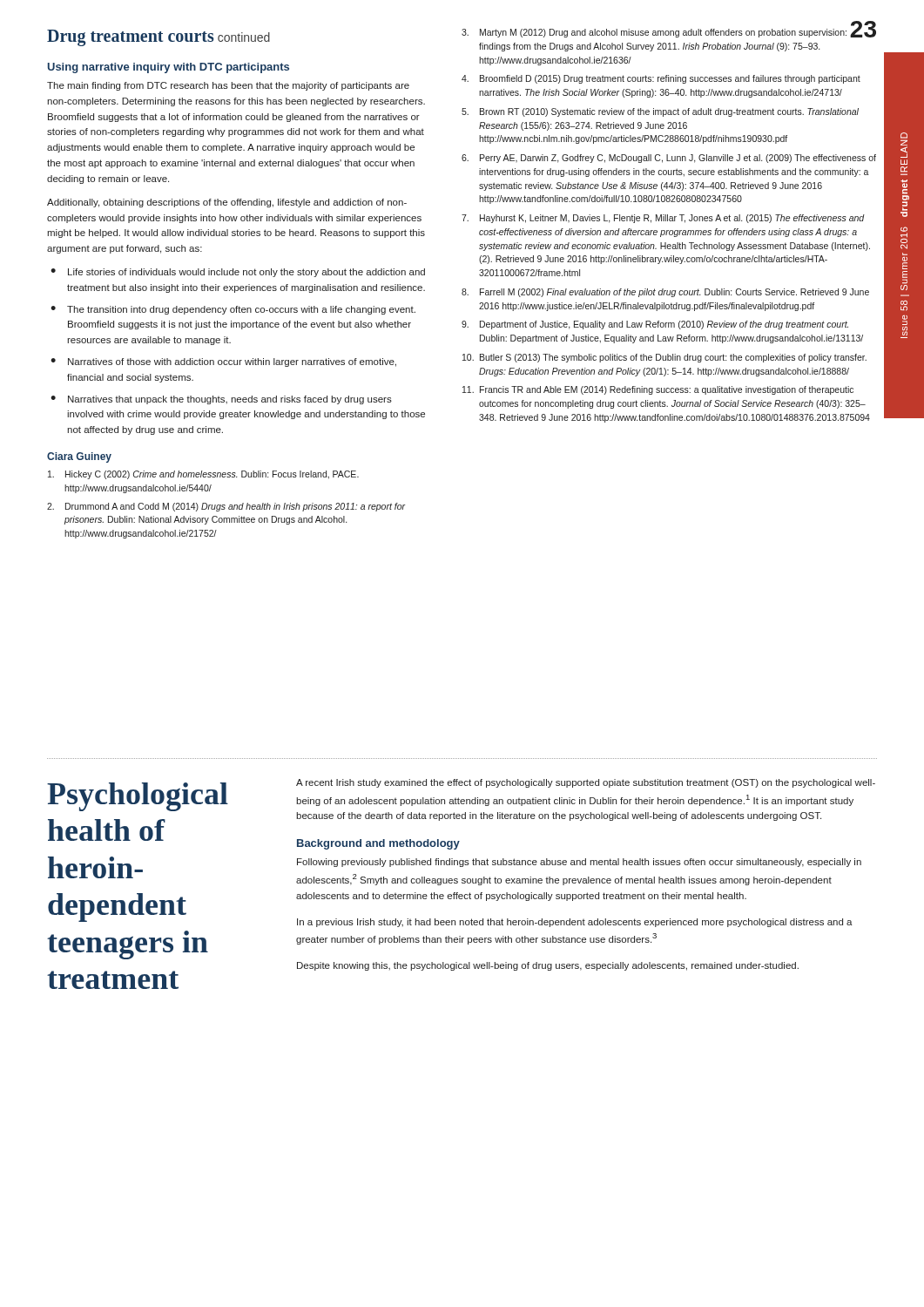Navigate to the block starting "Psychological health of heroin-dependent teenagers in"
924x1307 pixels.
click(x=138, y=886)
